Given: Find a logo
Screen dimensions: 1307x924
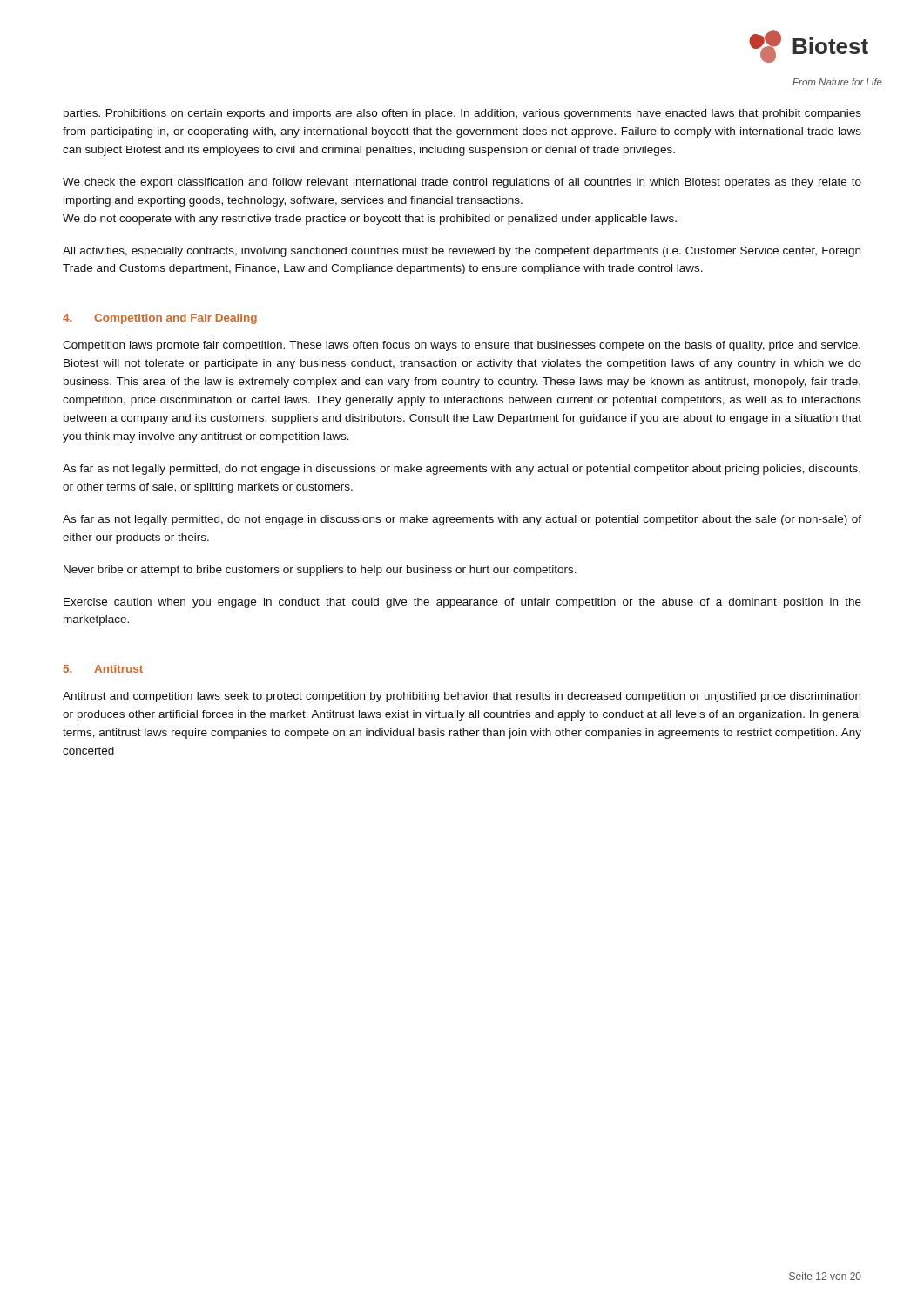Looking at the screenshot, I should [813, 56].
